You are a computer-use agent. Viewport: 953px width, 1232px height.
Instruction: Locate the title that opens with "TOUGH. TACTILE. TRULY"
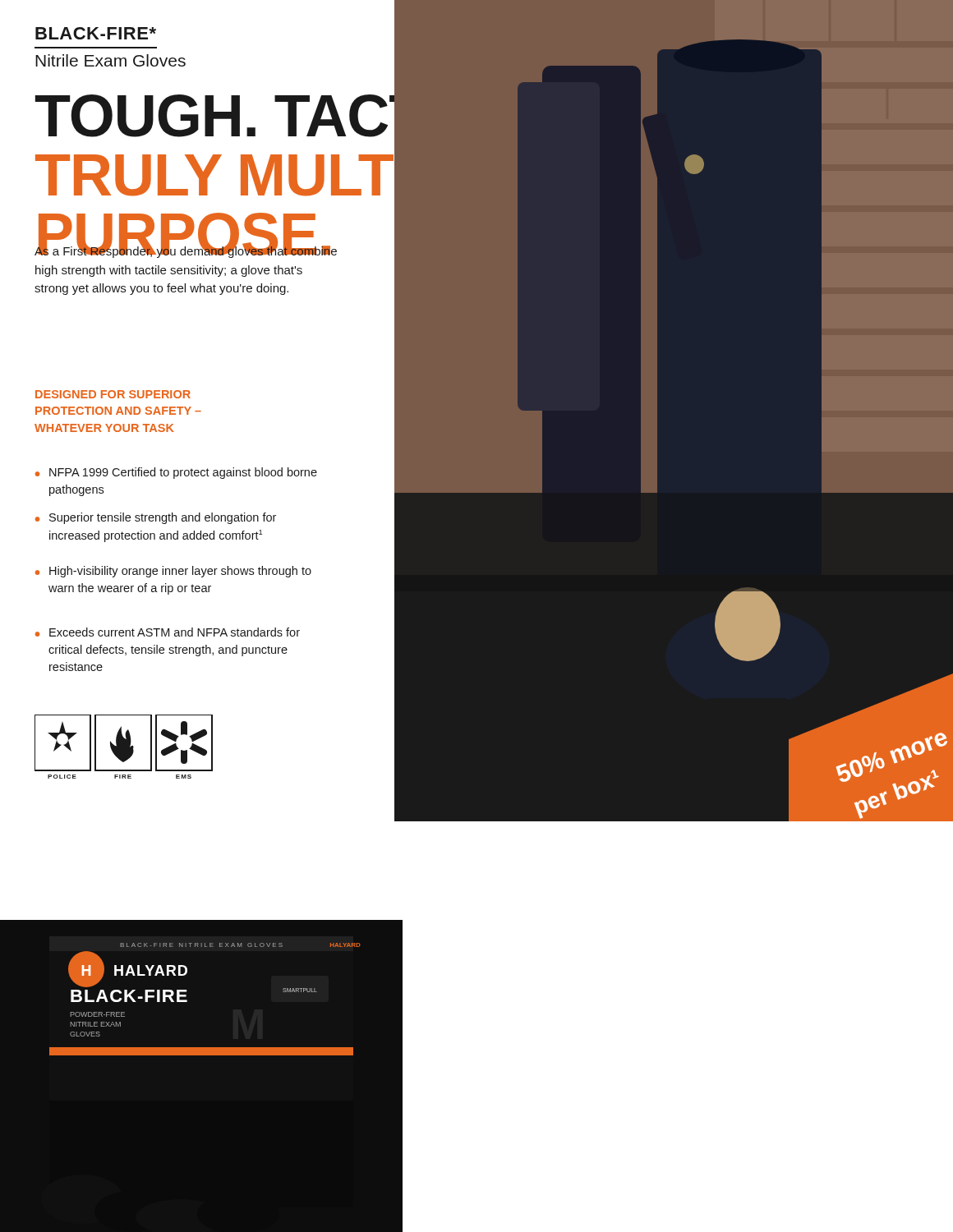[x=289, y=175]
